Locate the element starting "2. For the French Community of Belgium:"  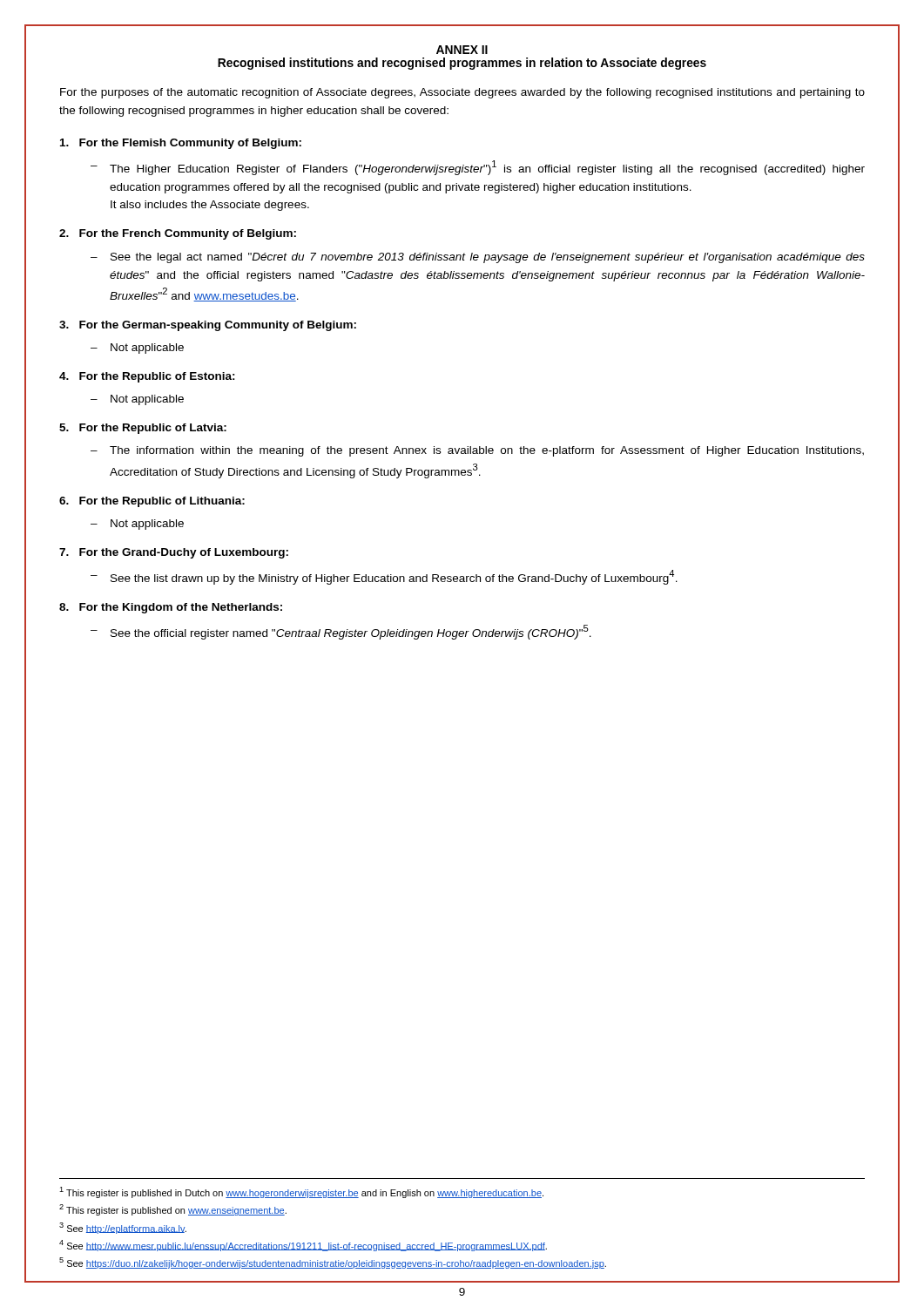pyautogui.click(x=178, y=233)
